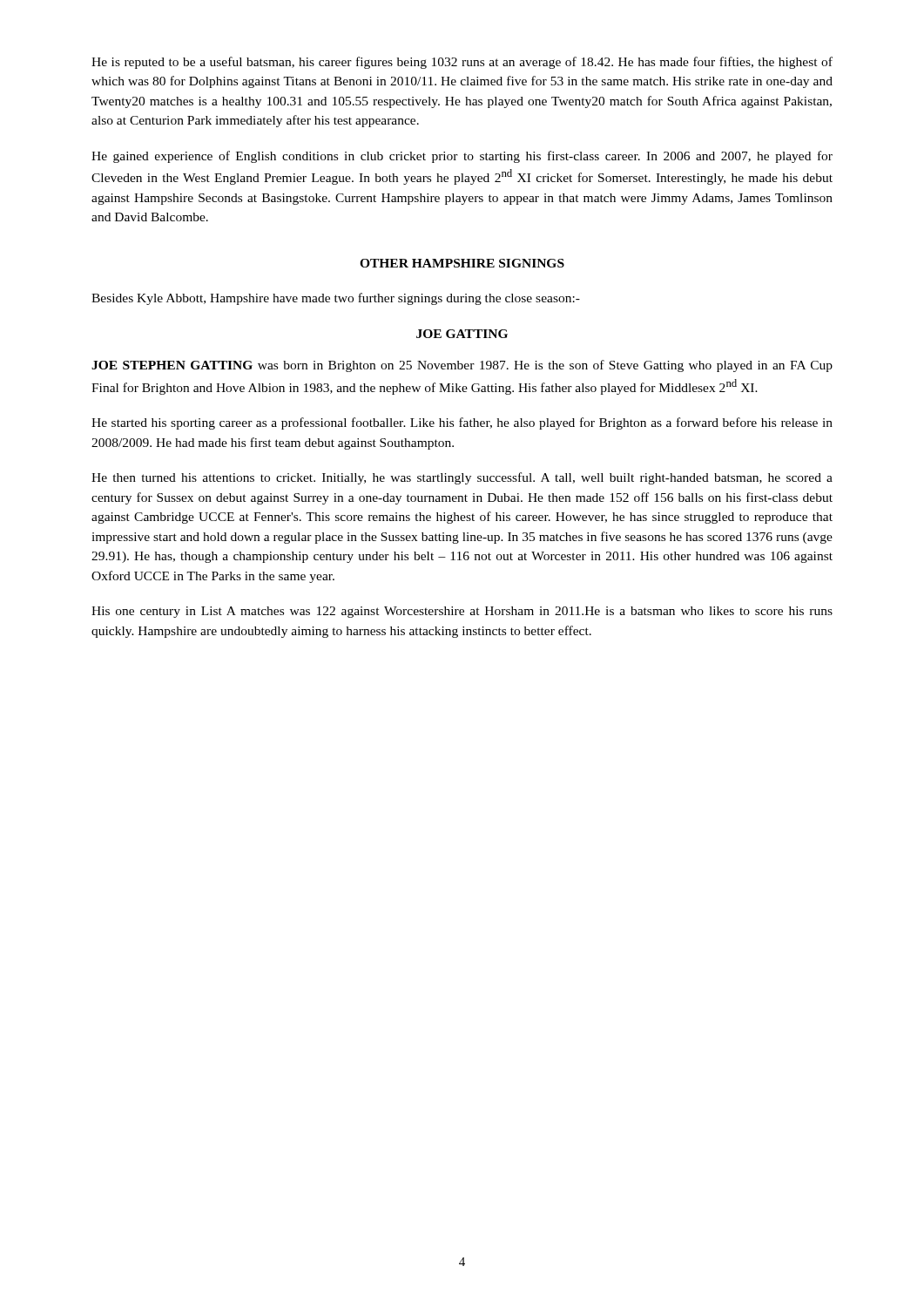Point to the element starting "He is reputed to be a useful"

click(462, 91)
